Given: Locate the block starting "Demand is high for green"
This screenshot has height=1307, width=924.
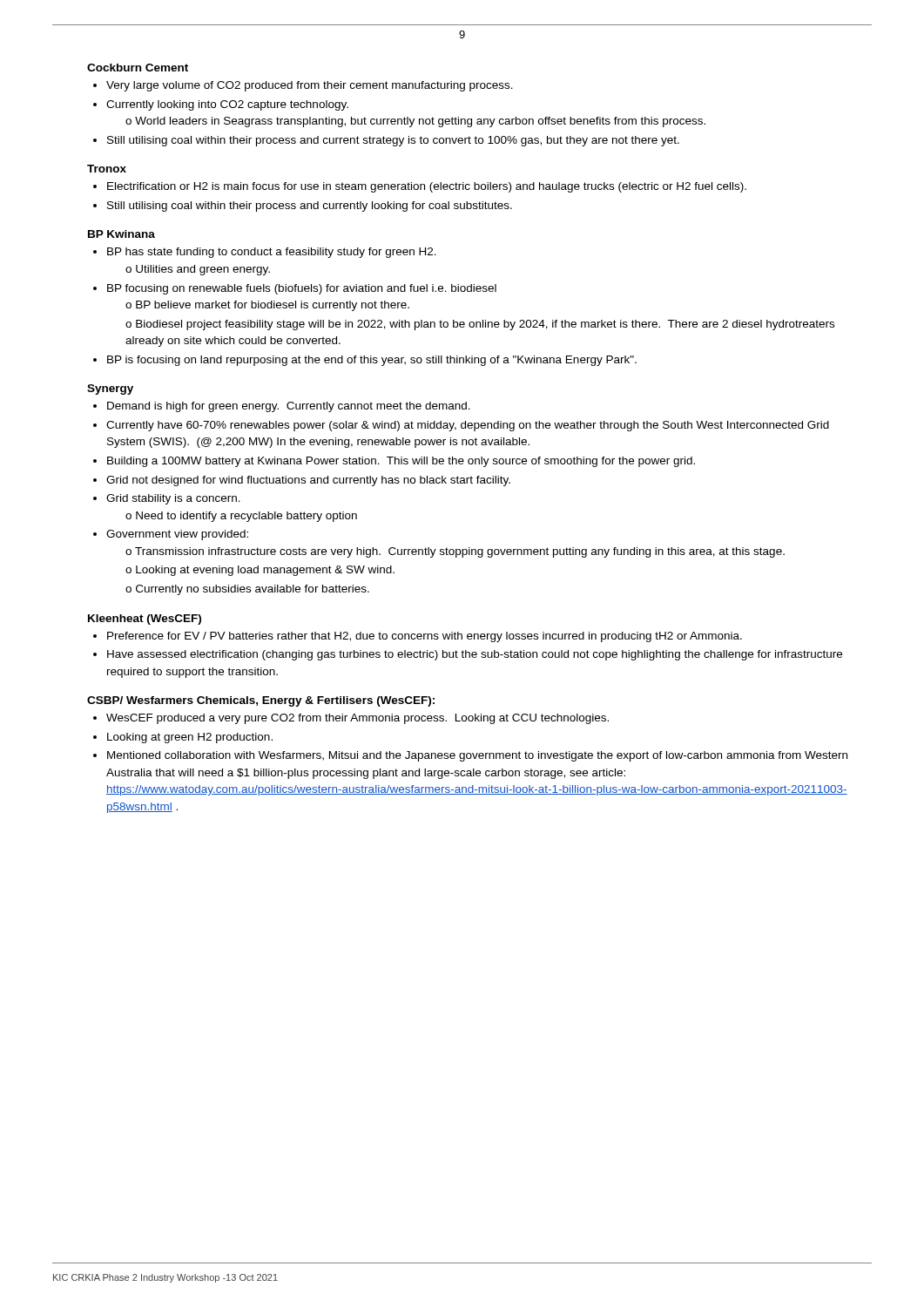Looking at the screenshot, I should pyautogui.click(x=288, y=406).
